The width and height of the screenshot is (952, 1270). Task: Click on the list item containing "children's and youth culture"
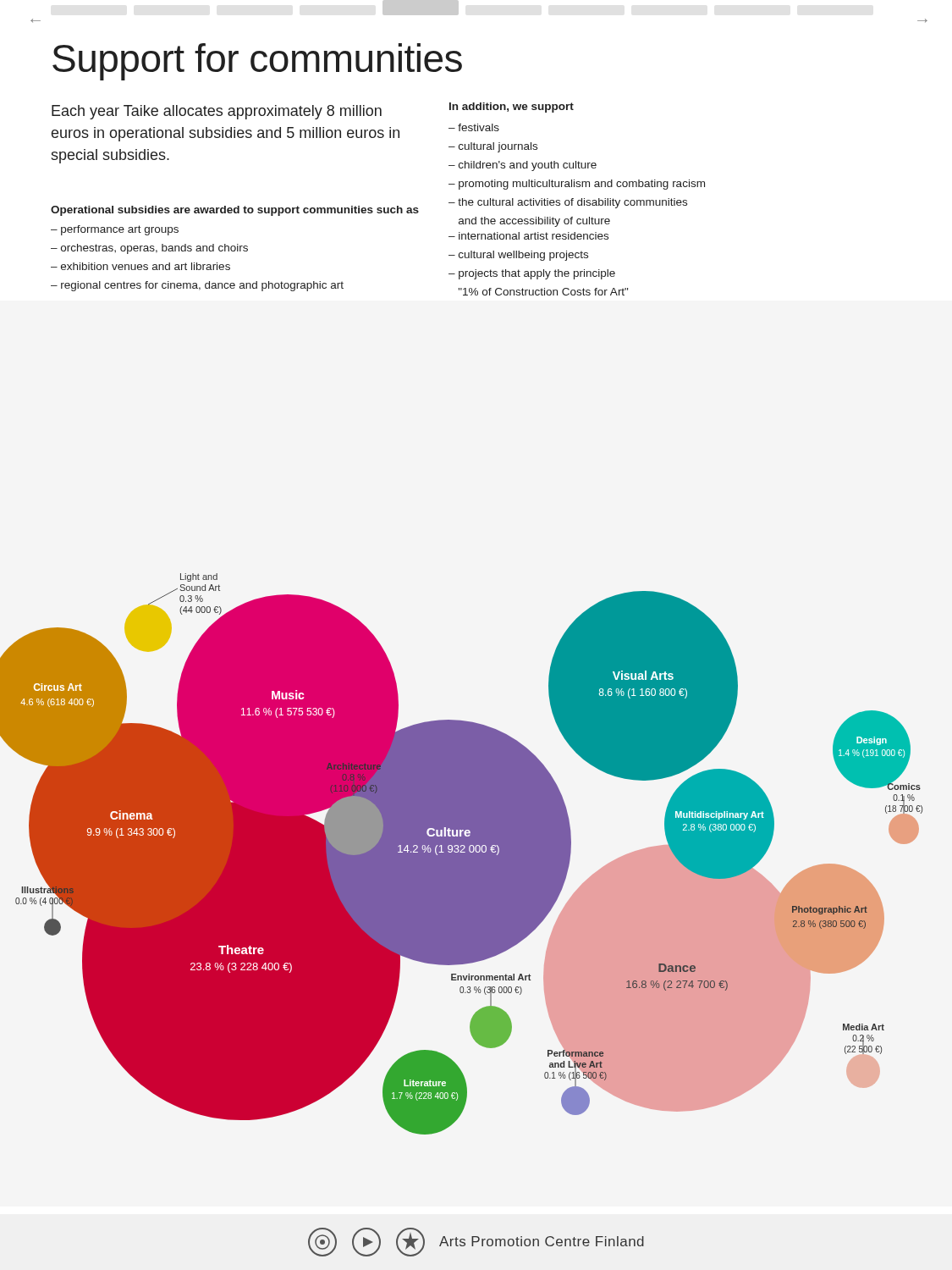click(x=523, y=166)
